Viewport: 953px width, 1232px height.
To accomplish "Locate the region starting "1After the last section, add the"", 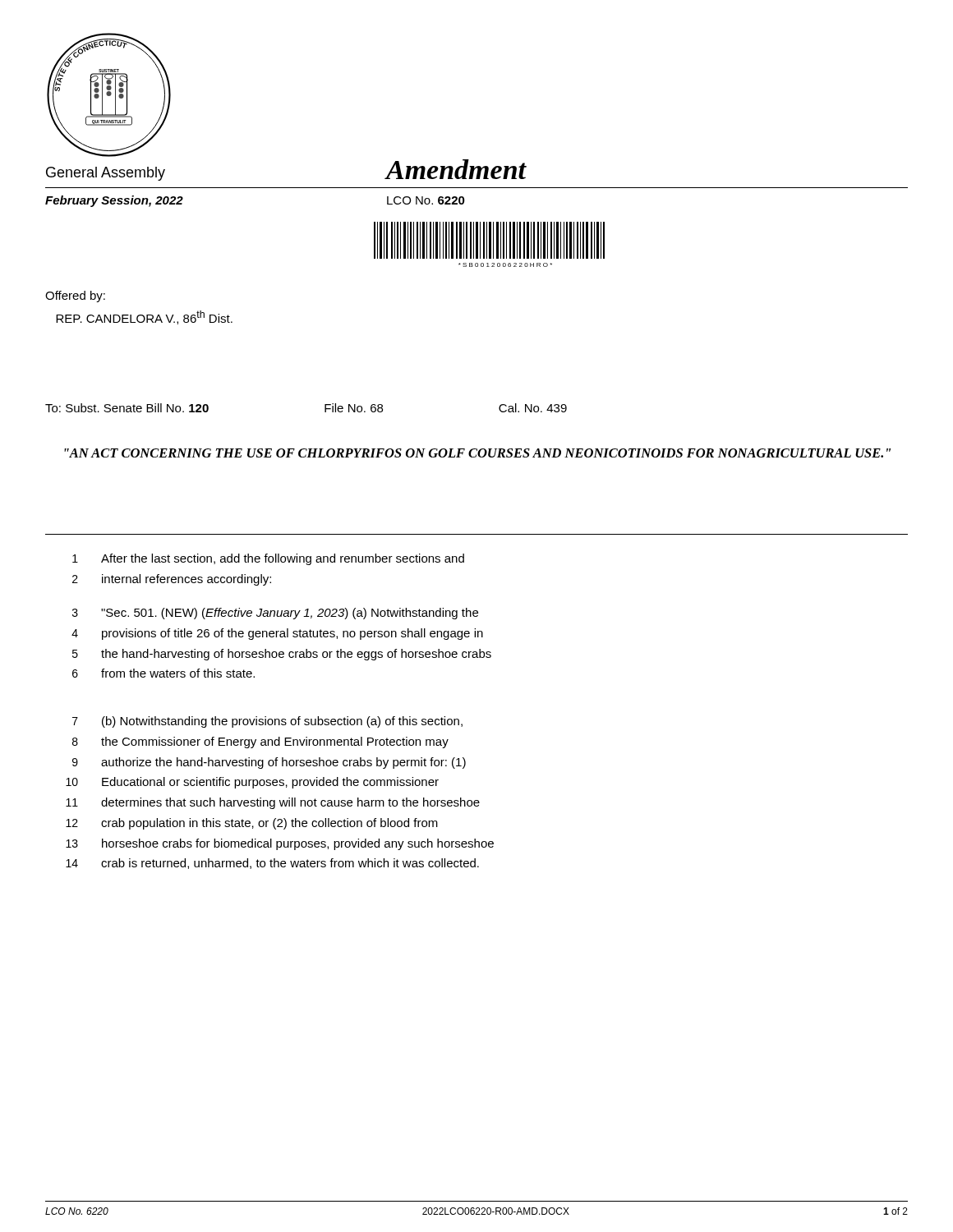I will point(268,559).
